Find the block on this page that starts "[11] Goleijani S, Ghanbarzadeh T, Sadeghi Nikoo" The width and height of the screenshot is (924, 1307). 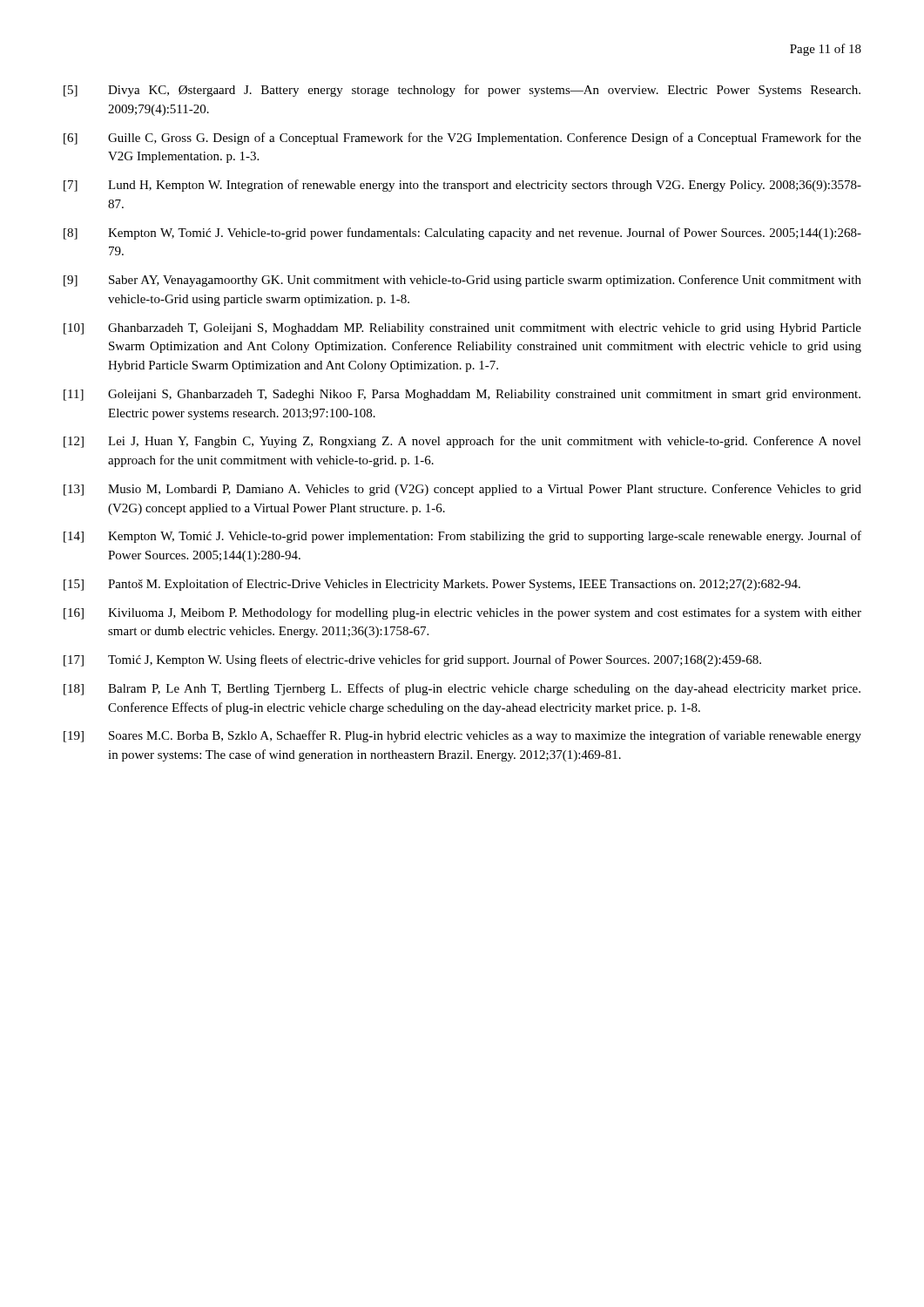(x=462, y=404)
